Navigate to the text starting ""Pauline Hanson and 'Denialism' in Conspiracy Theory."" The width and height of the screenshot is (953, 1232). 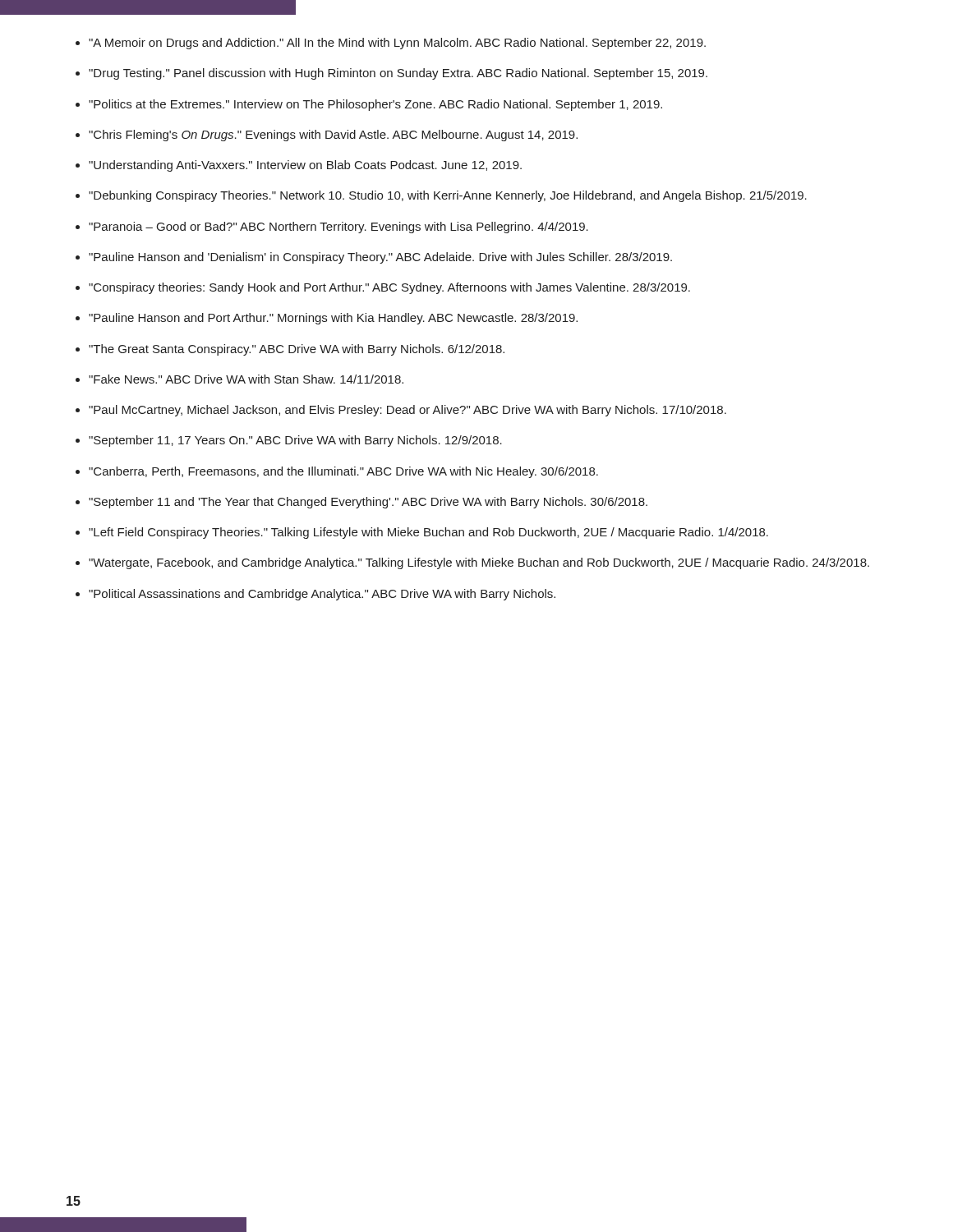[x=381, y=256]
